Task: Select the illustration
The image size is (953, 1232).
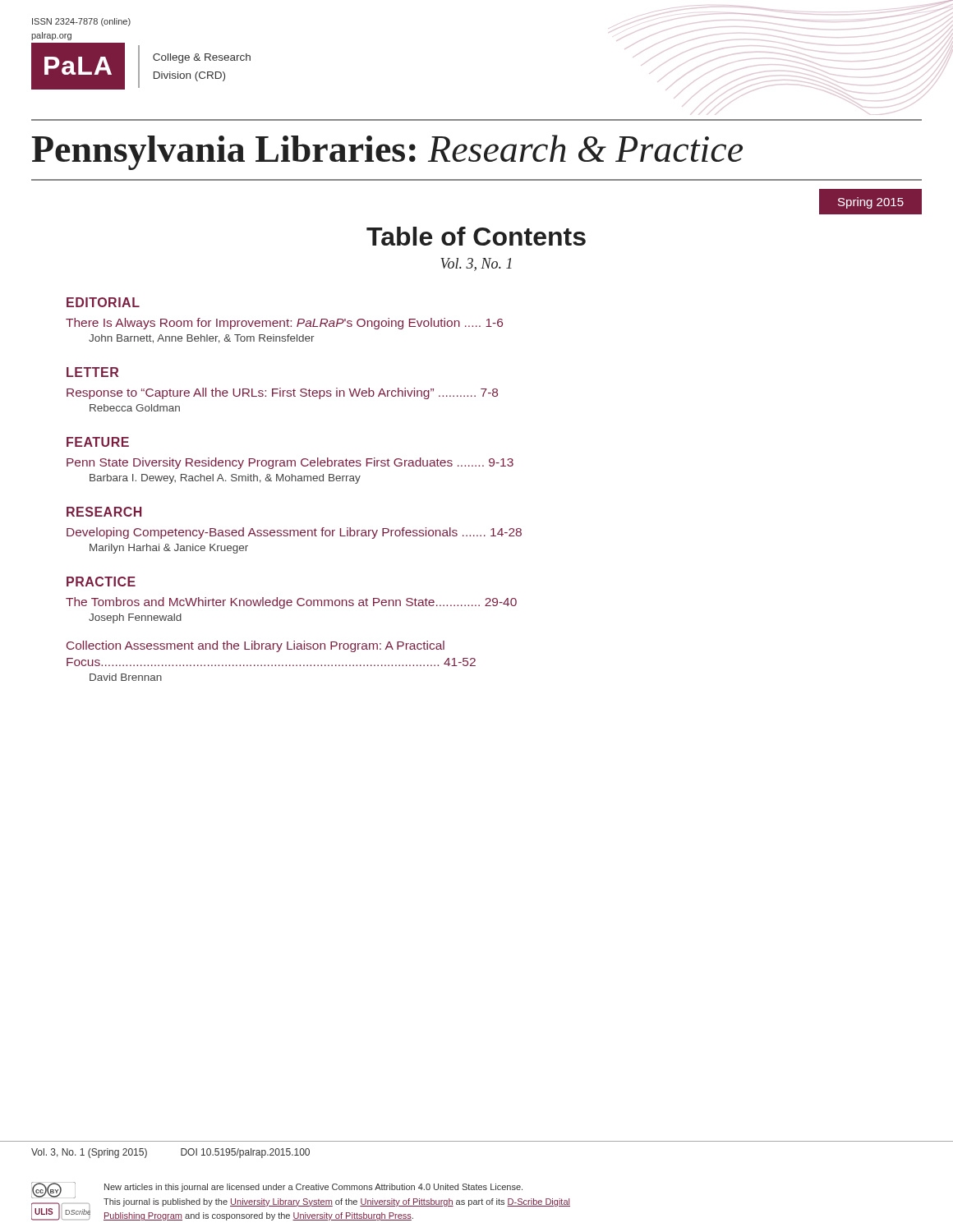Action: point(780,59)
